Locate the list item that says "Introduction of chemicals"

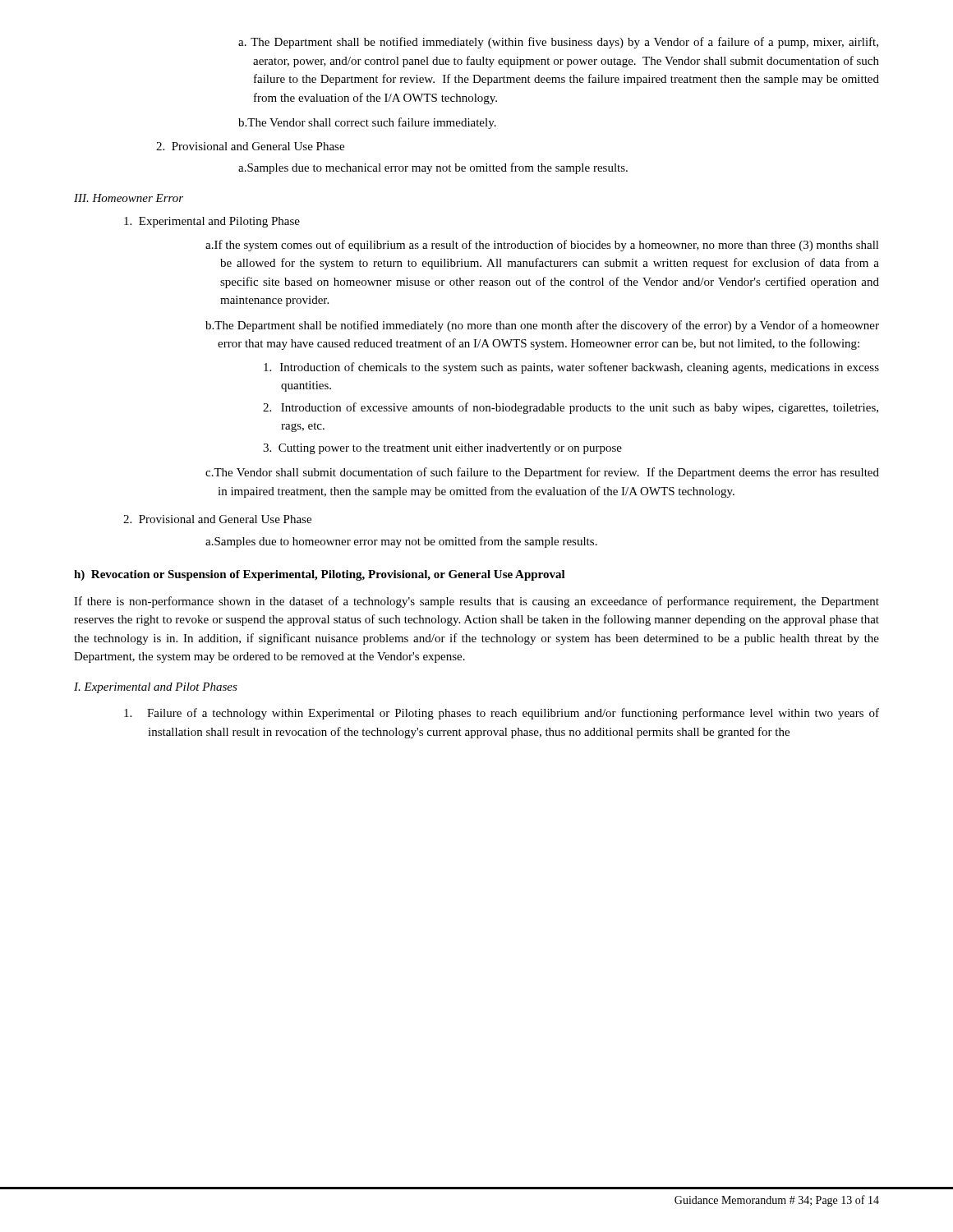tap(571, 376)
